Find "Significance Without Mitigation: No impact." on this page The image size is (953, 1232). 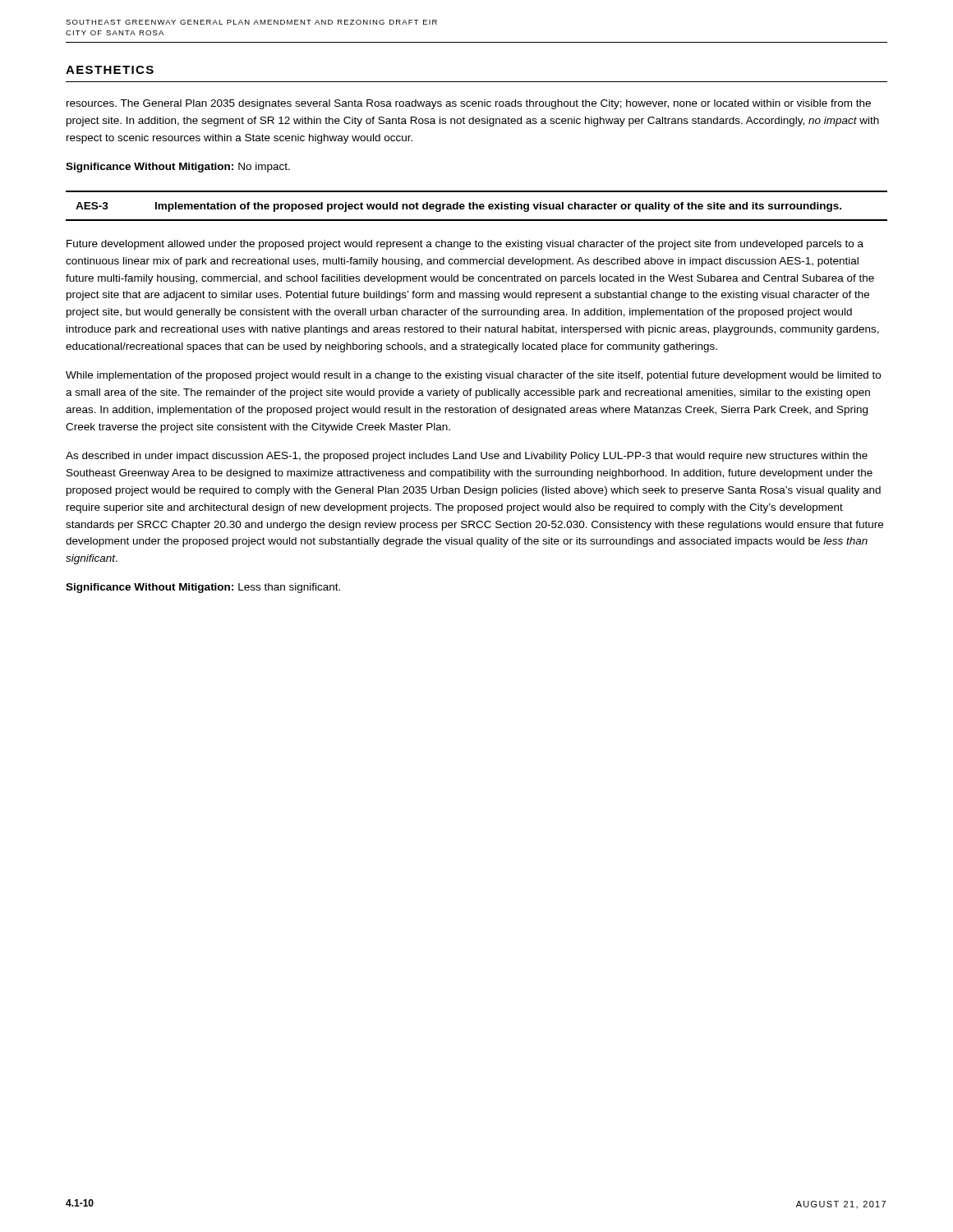point(178,166)
